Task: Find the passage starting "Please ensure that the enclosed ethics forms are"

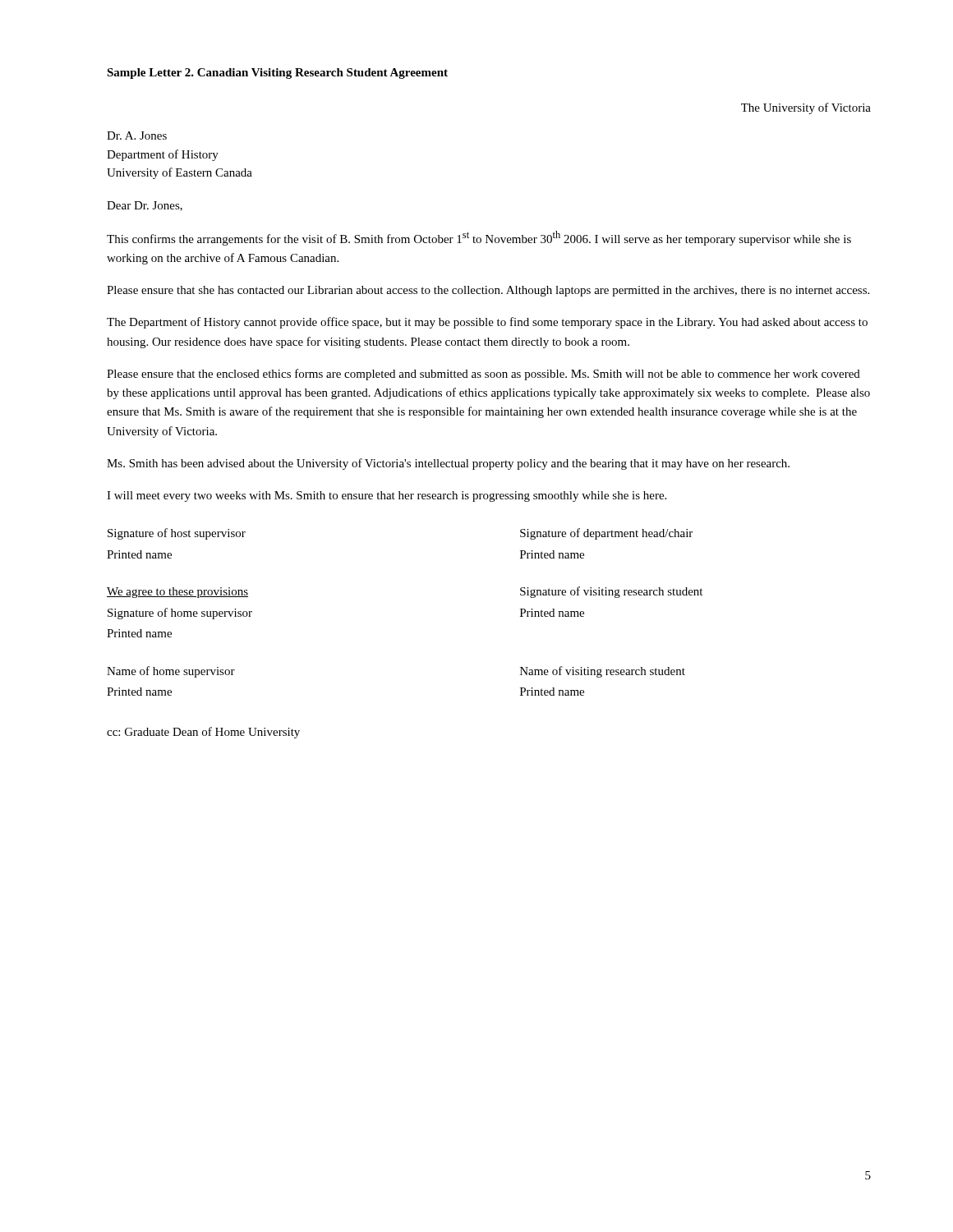Action: pos(489,402)
